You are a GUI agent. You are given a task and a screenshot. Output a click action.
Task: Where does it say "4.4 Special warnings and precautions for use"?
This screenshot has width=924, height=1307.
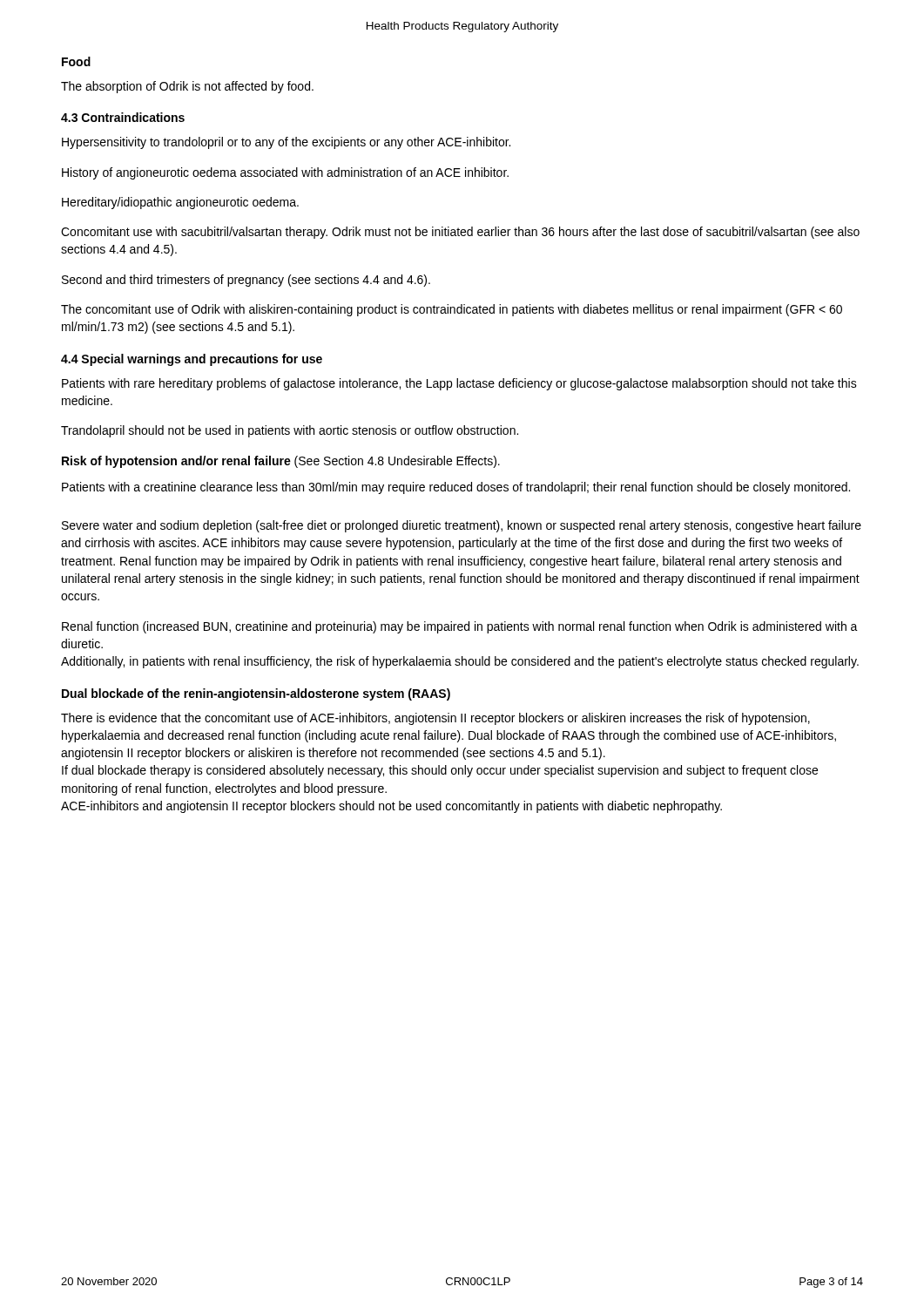click(x=192, y=359)
